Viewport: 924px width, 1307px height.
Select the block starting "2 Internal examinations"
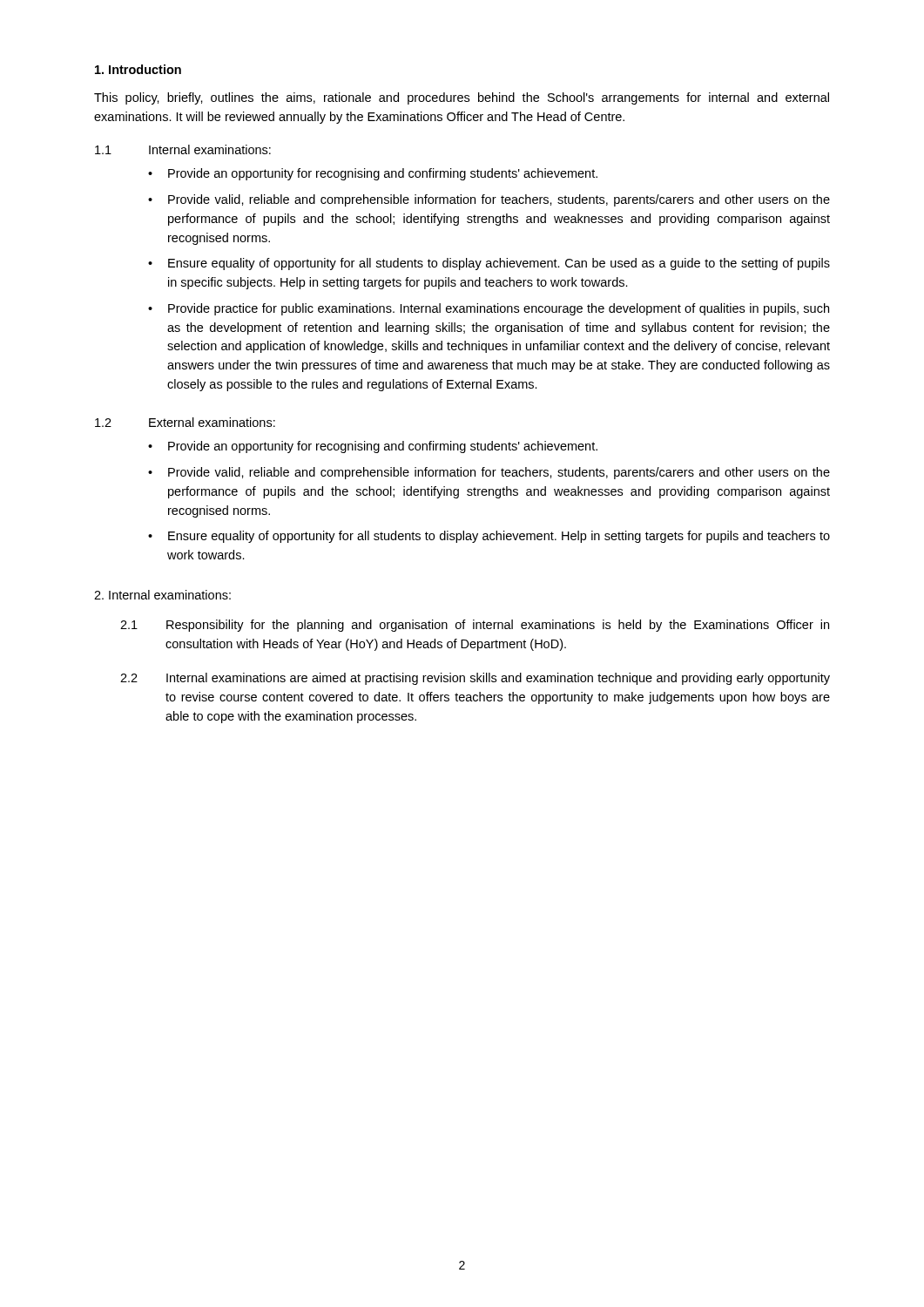point(475,698)
